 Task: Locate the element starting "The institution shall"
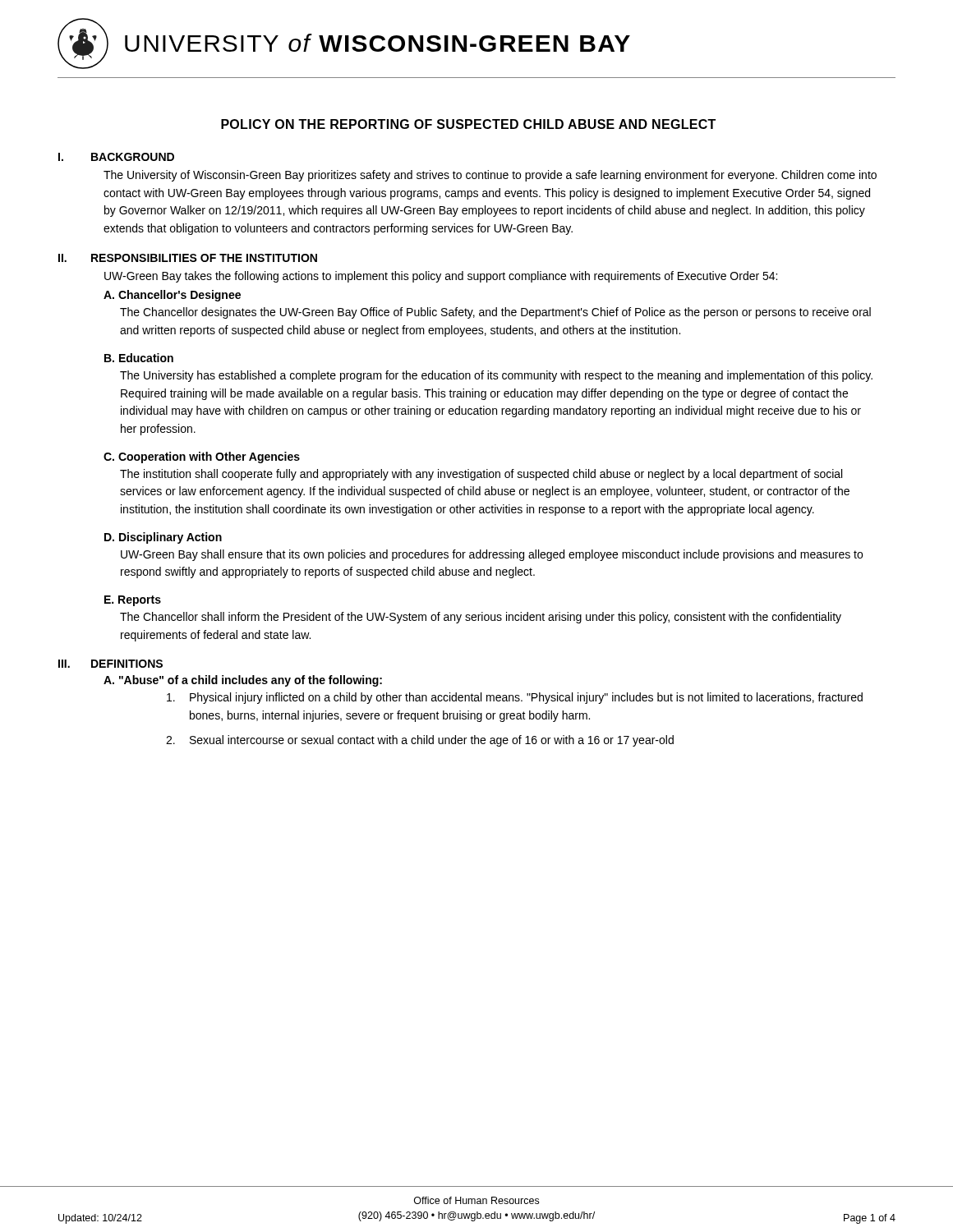pos(485,491)
